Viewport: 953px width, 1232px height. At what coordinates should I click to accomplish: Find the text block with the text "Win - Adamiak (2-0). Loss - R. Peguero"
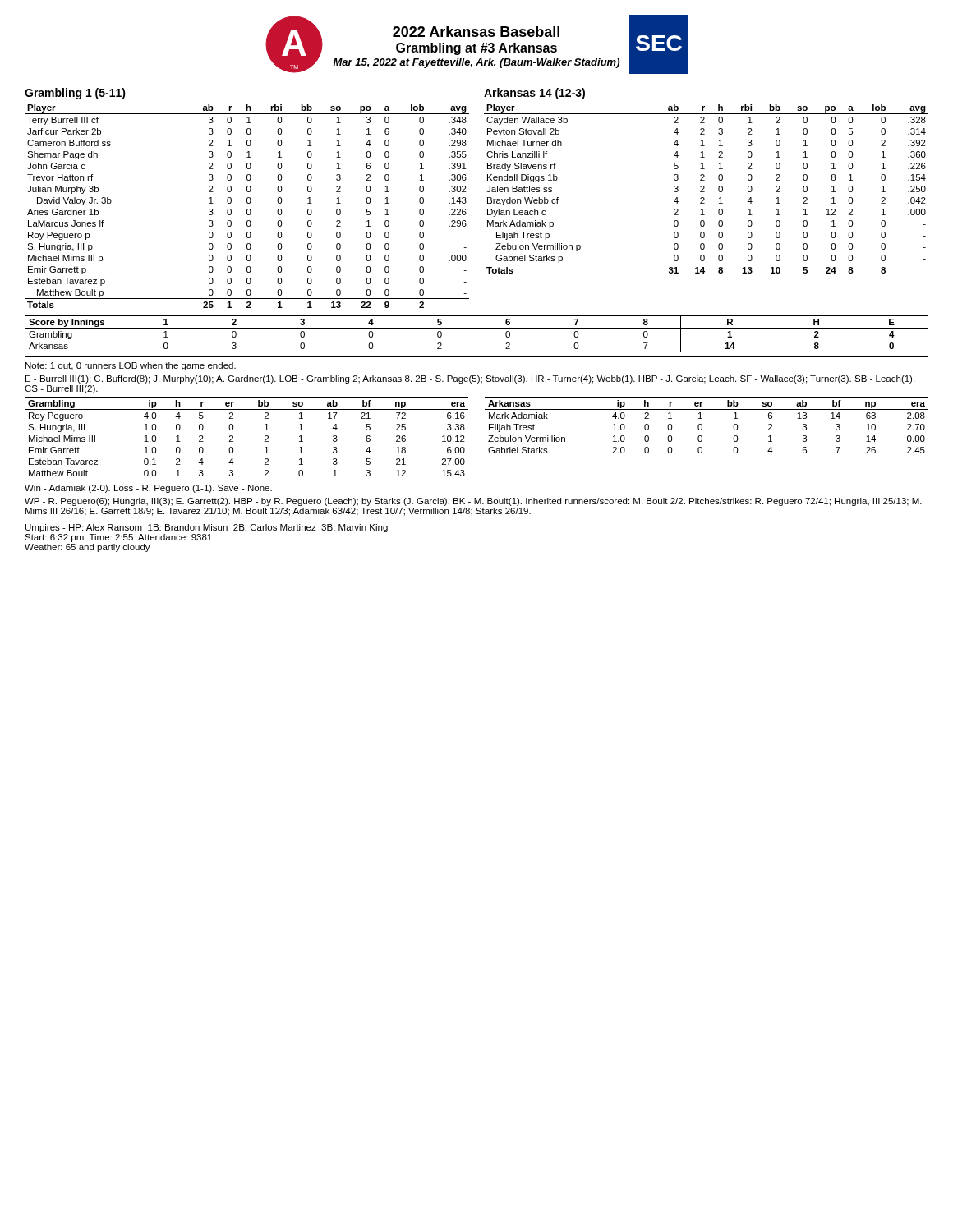coord(149,488)
